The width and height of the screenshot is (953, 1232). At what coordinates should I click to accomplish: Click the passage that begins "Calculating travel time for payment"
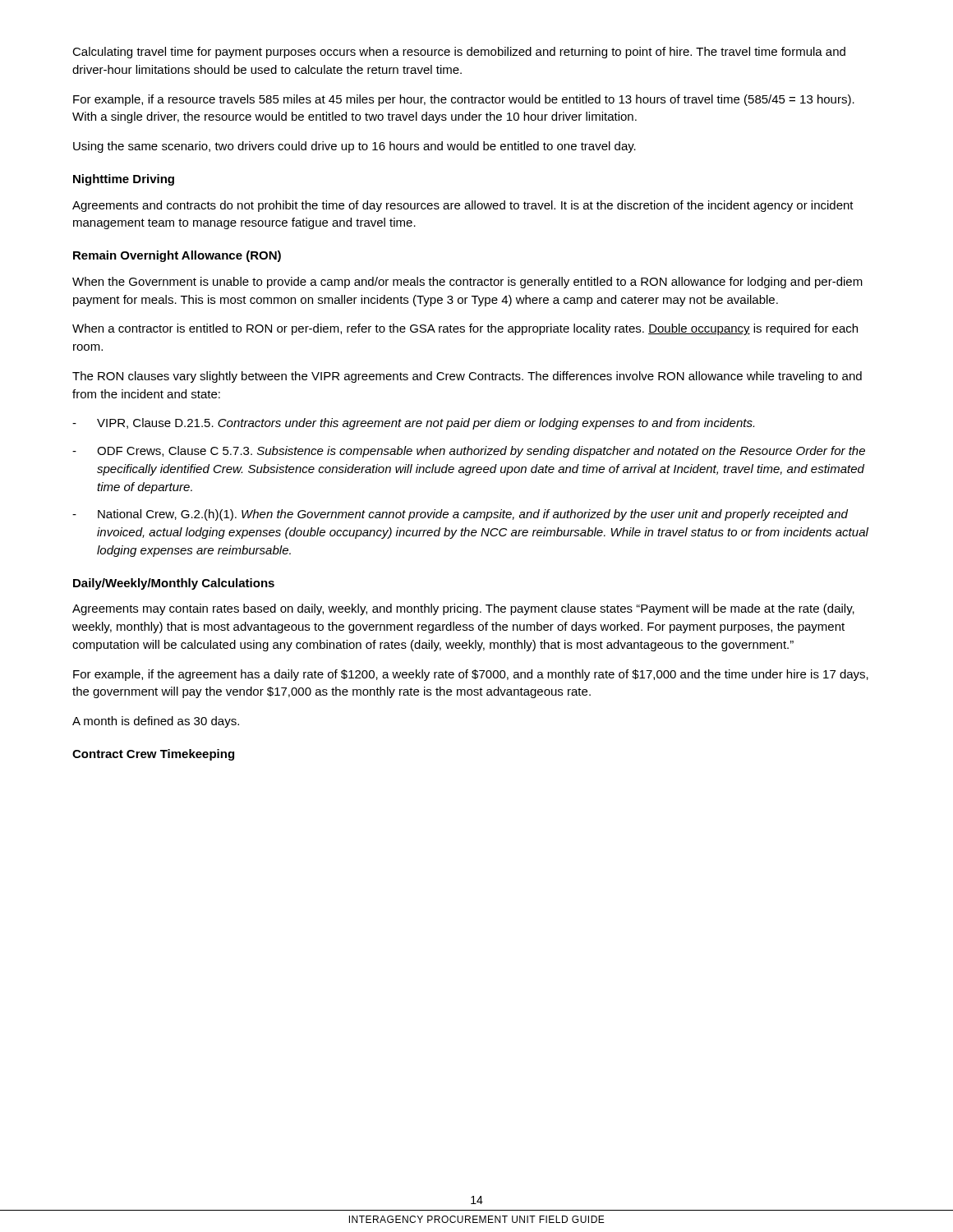coord(476,61)
